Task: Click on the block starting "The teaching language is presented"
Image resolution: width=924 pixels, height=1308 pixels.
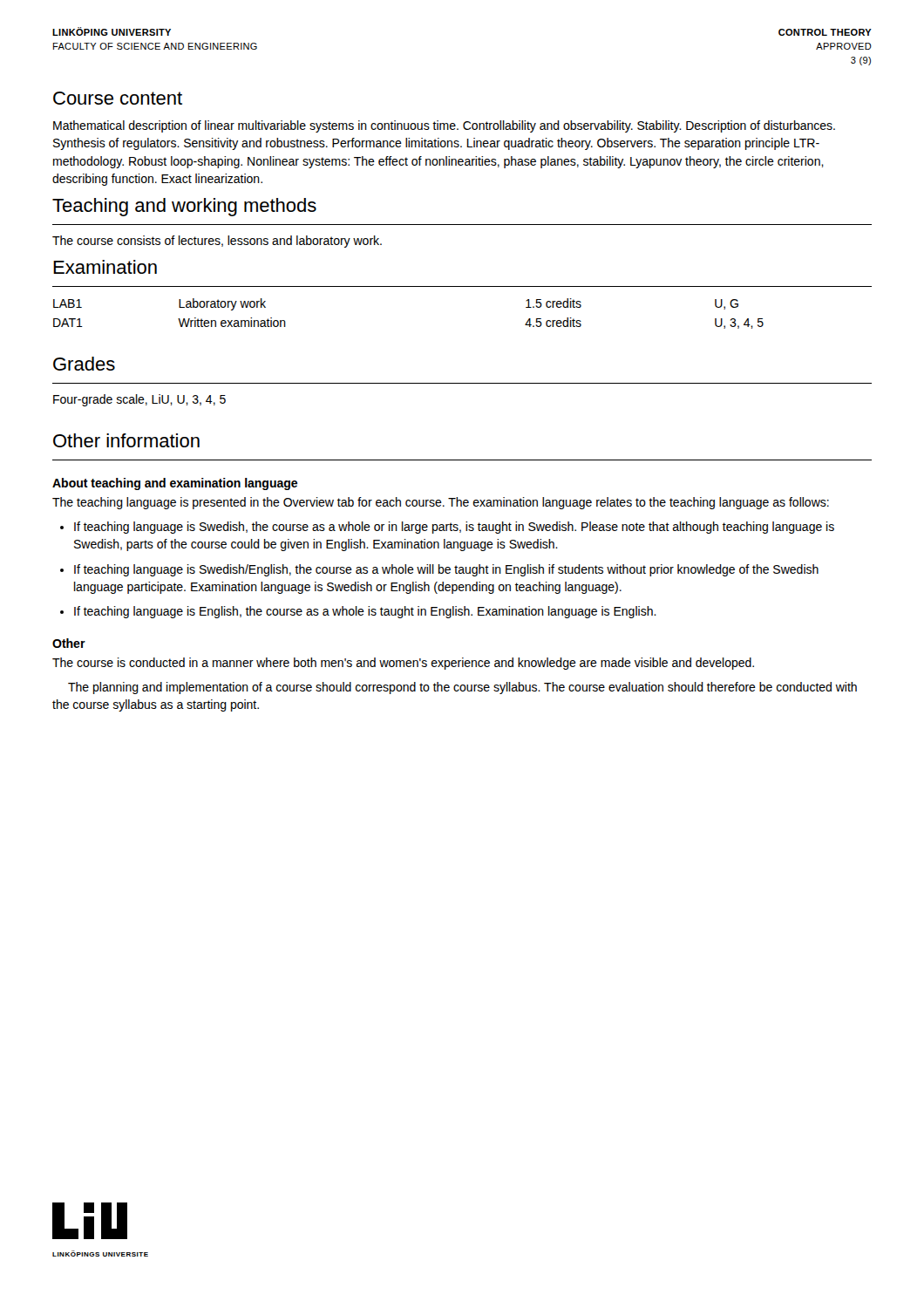Action: 462,502
